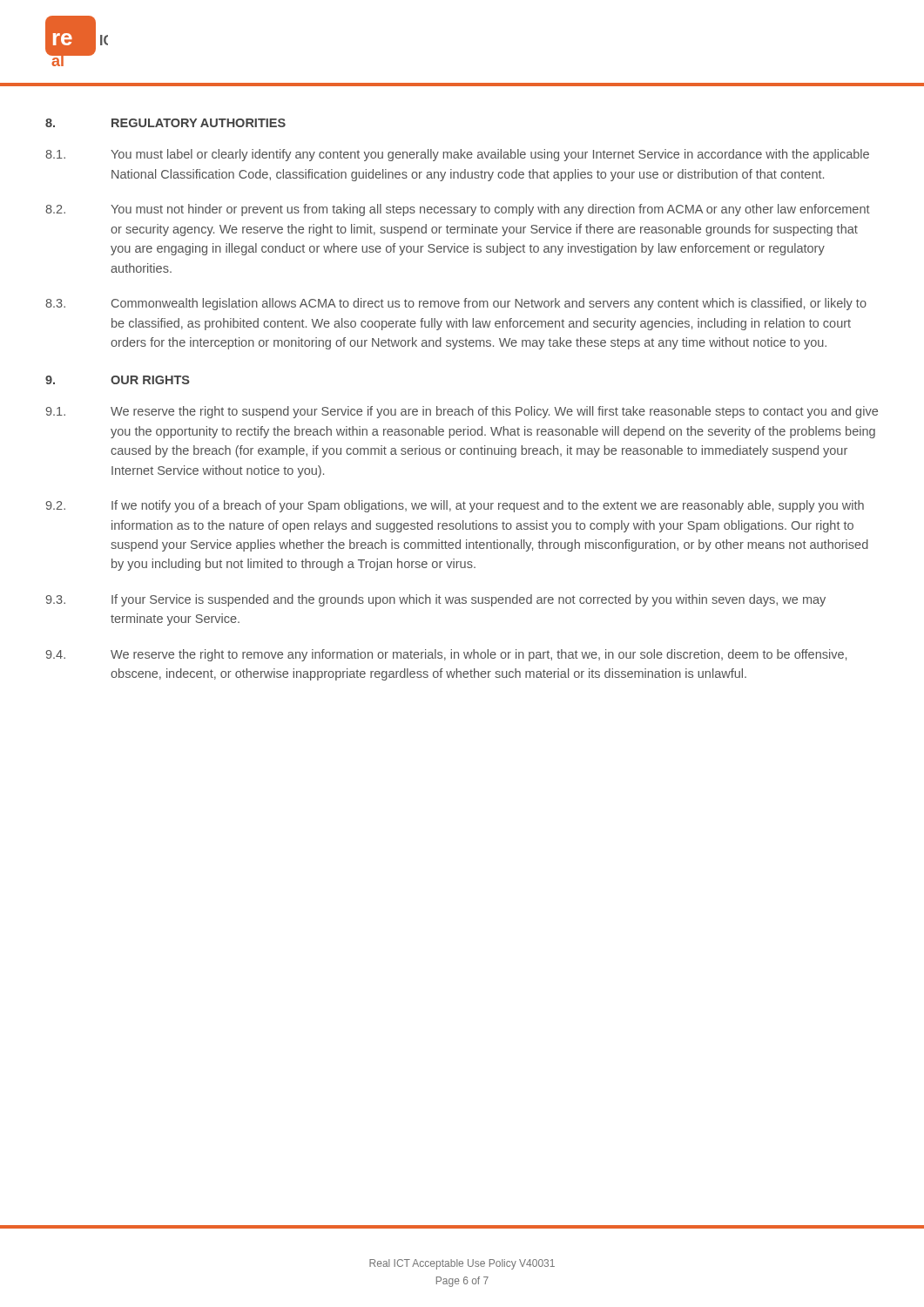Find the list item that reads "9.4. We reserve the right to remove"
The width and height of the screenshot is (924, 1307).
tap(462, 664)
